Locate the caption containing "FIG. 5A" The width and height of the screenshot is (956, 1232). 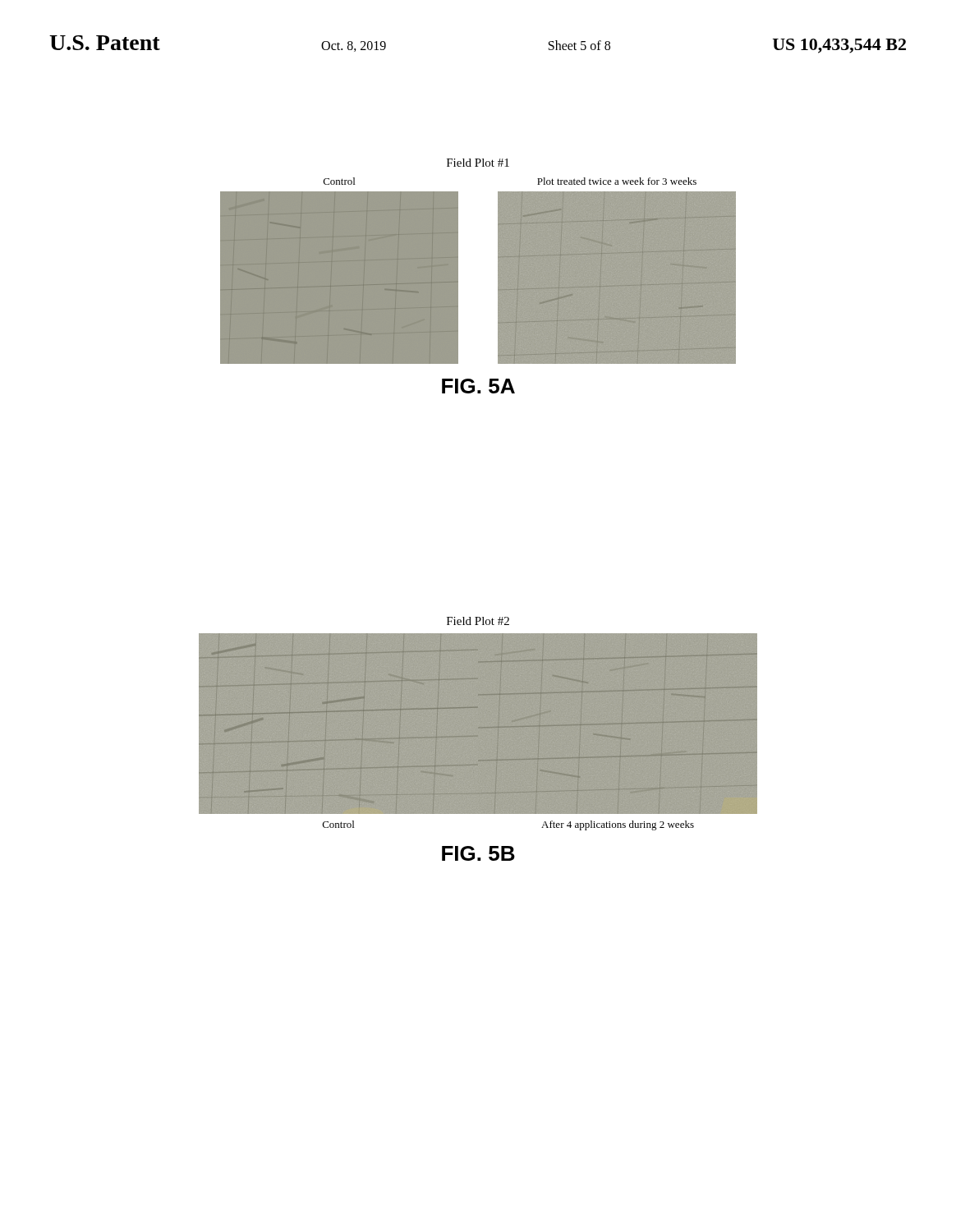tap(478, 386)
